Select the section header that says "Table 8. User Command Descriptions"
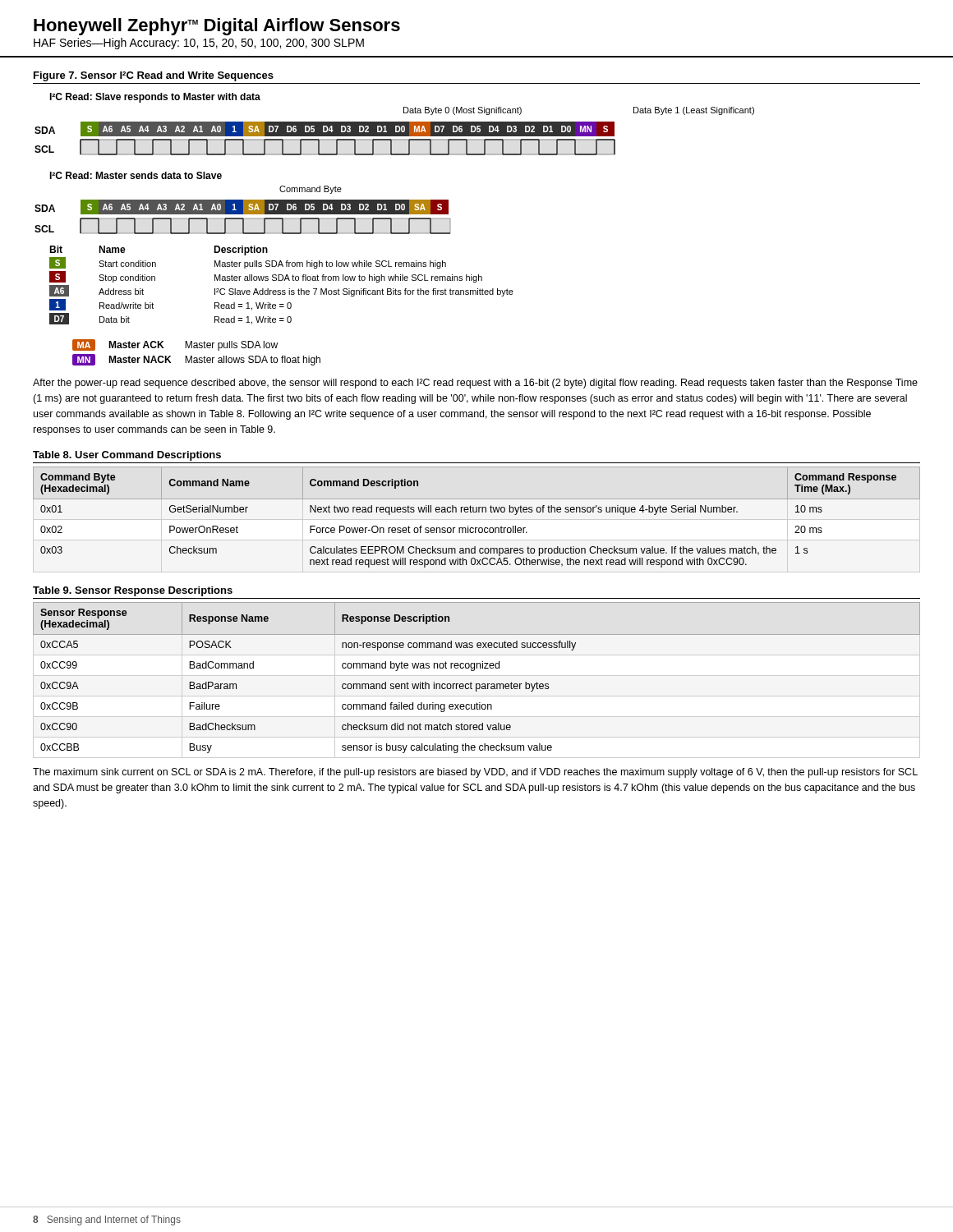 pos(476,456)
